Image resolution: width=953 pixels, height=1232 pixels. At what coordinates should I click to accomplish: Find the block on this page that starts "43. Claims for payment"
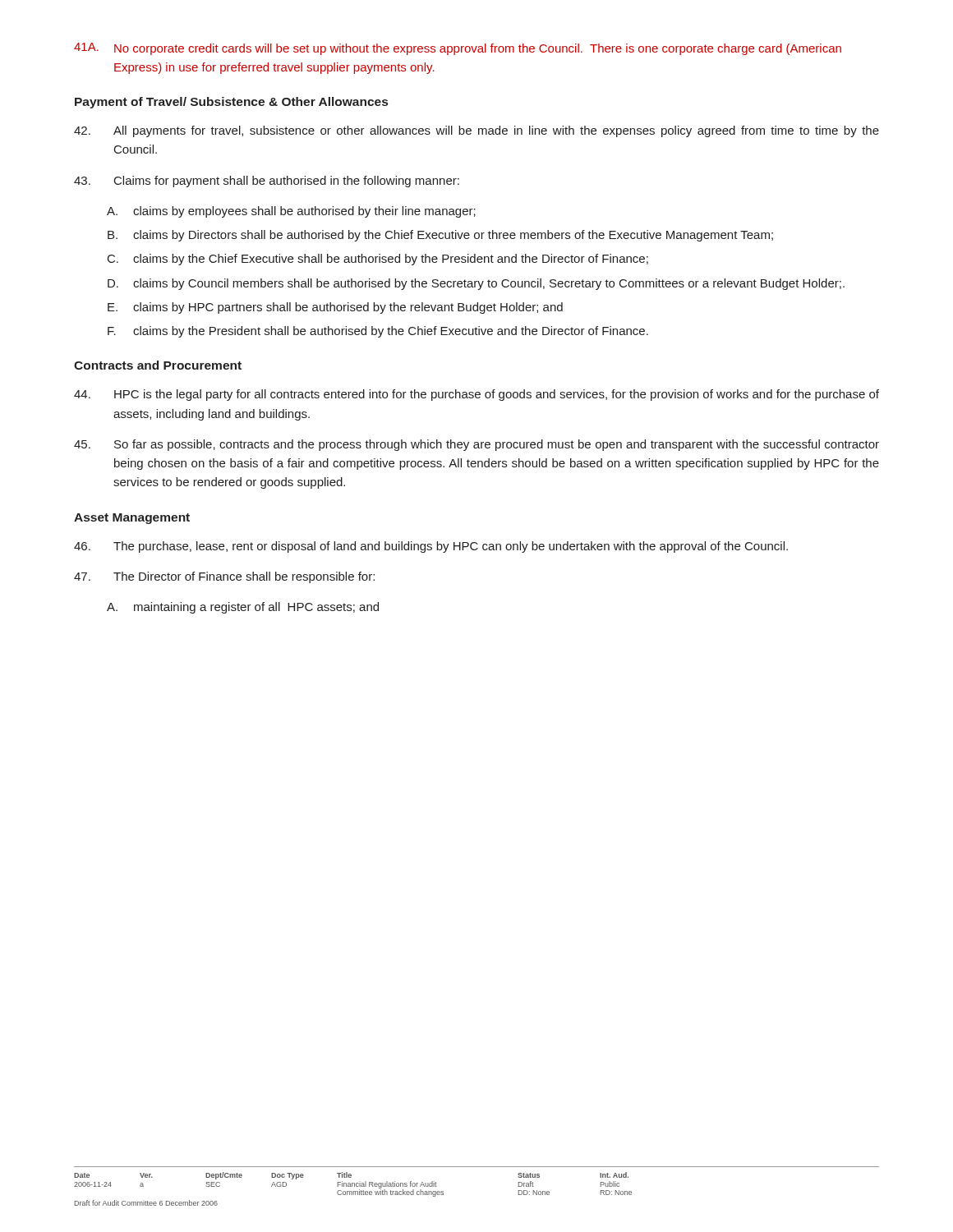[x=267, y=180]
